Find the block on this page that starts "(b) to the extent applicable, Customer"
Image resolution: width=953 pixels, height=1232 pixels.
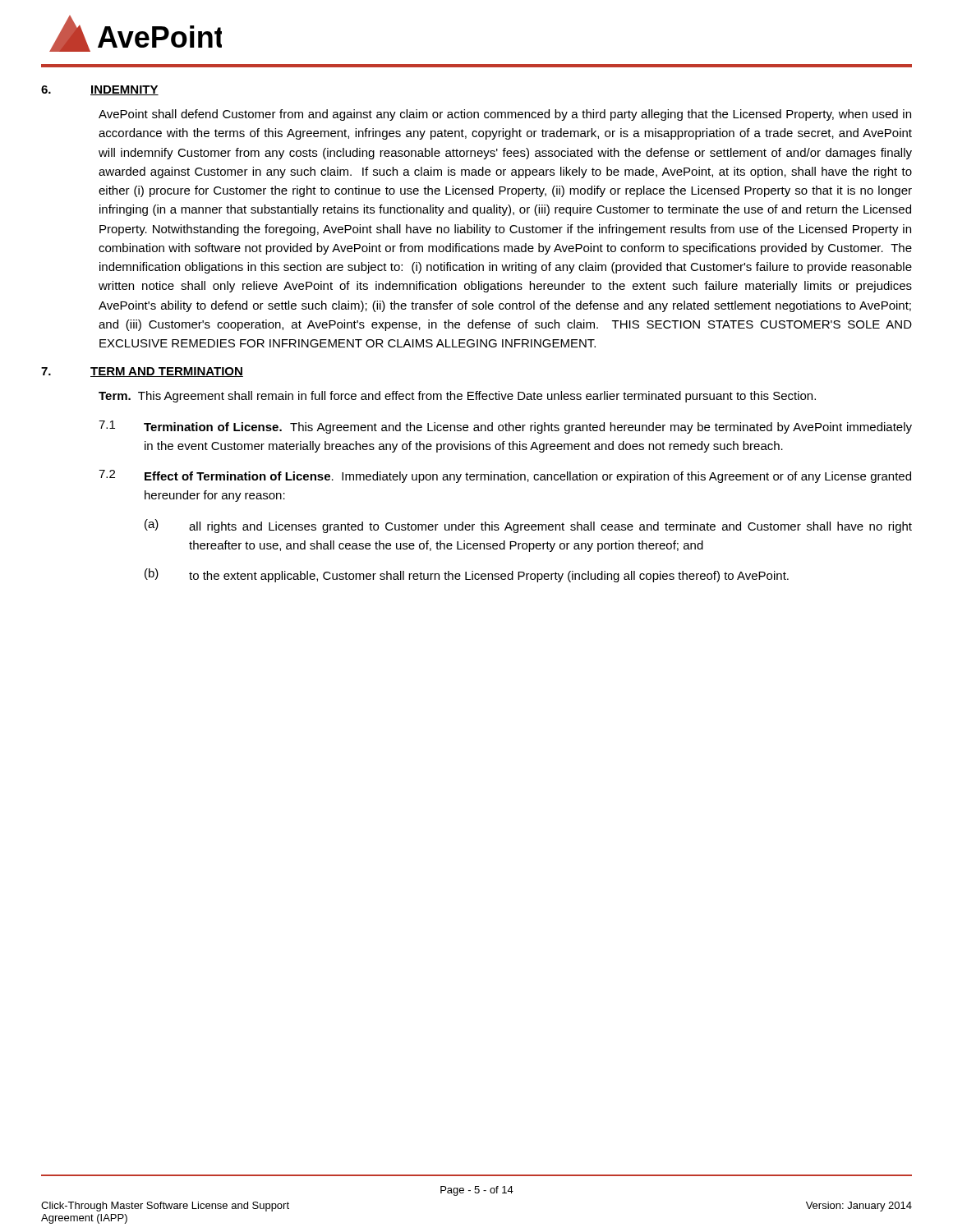coord(528,575)
